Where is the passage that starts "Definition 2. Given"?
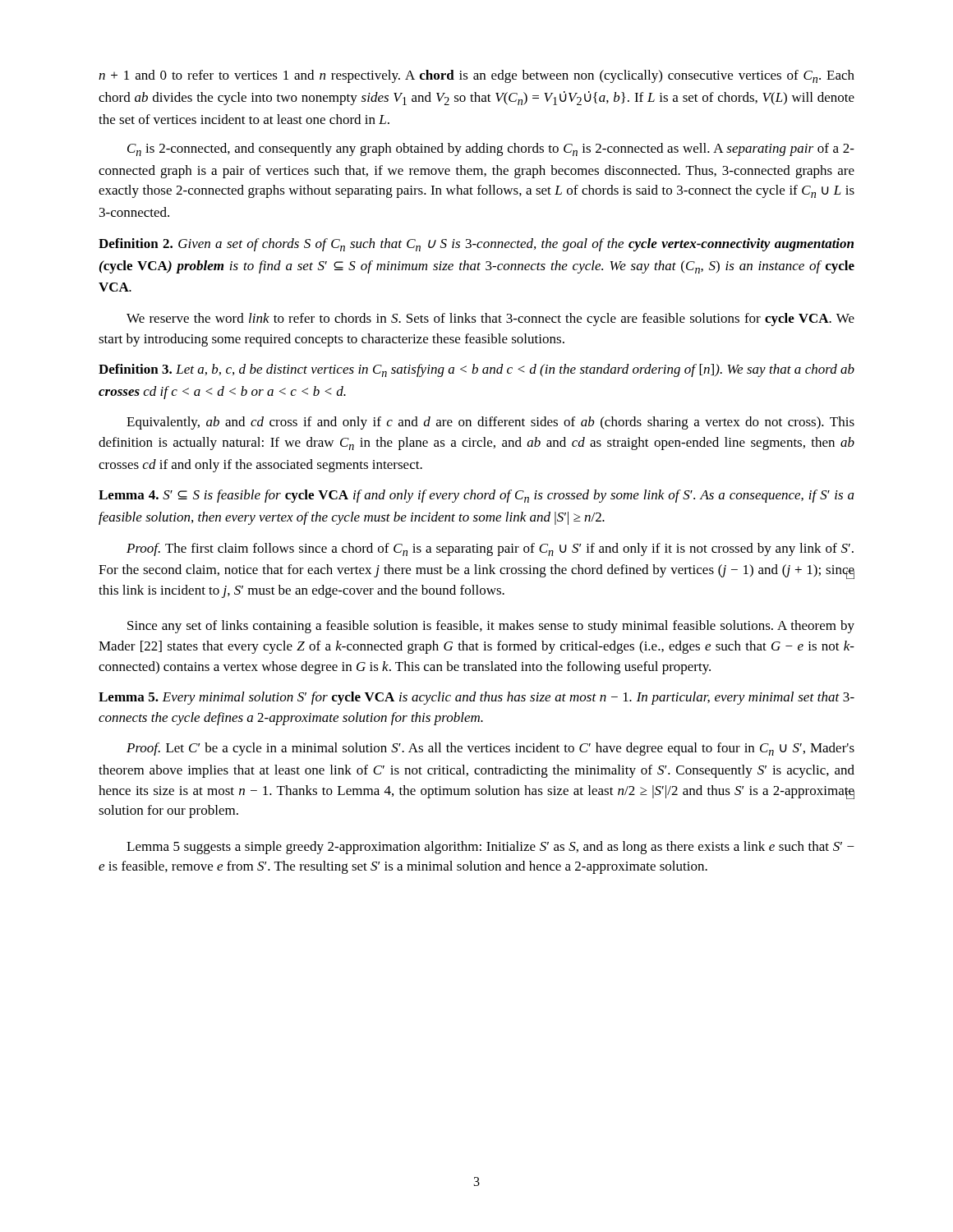953x1232 pixels. (x=476, y=266)
